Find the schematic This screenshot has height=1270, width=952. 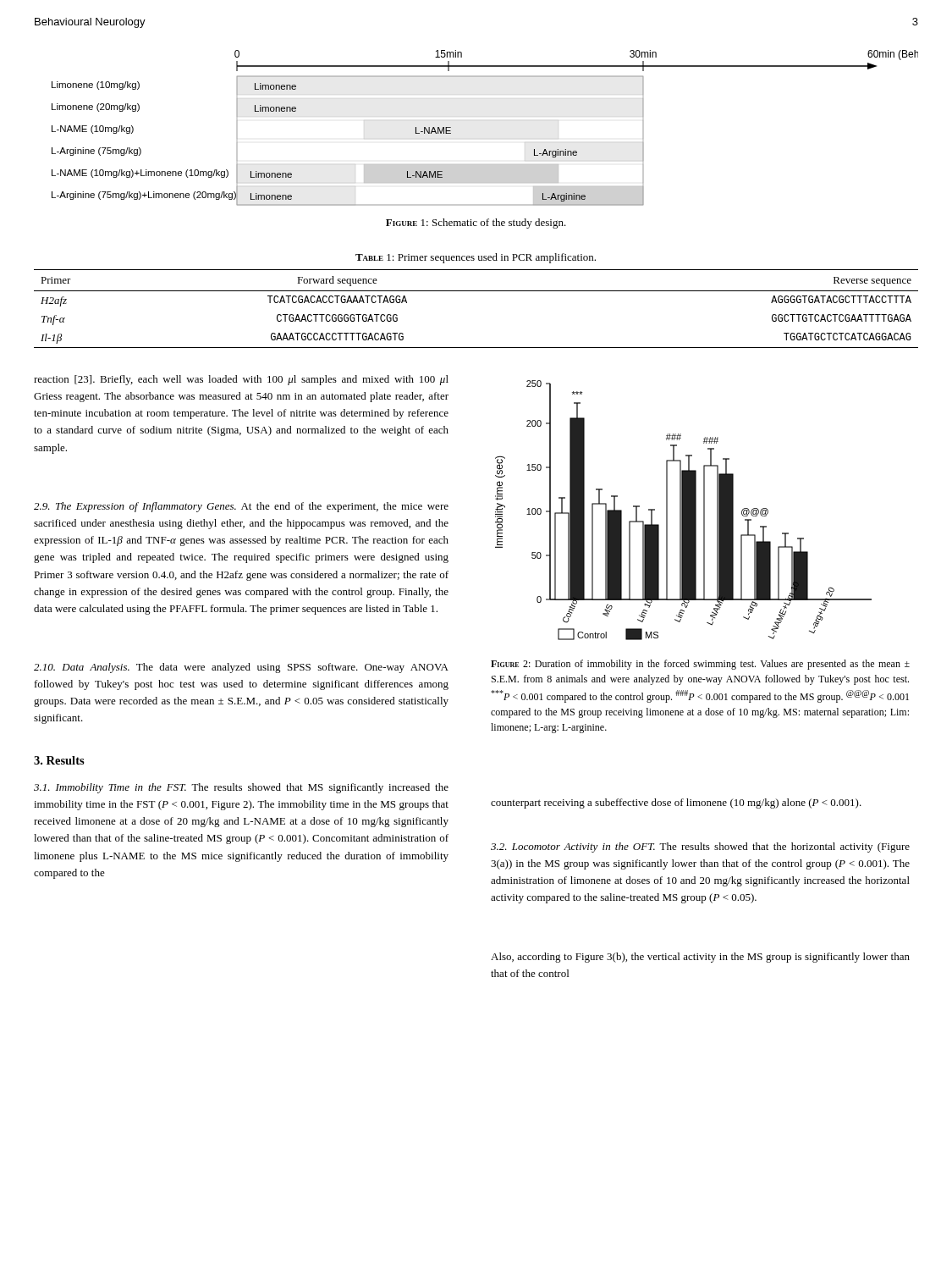[x=476, y=127]
